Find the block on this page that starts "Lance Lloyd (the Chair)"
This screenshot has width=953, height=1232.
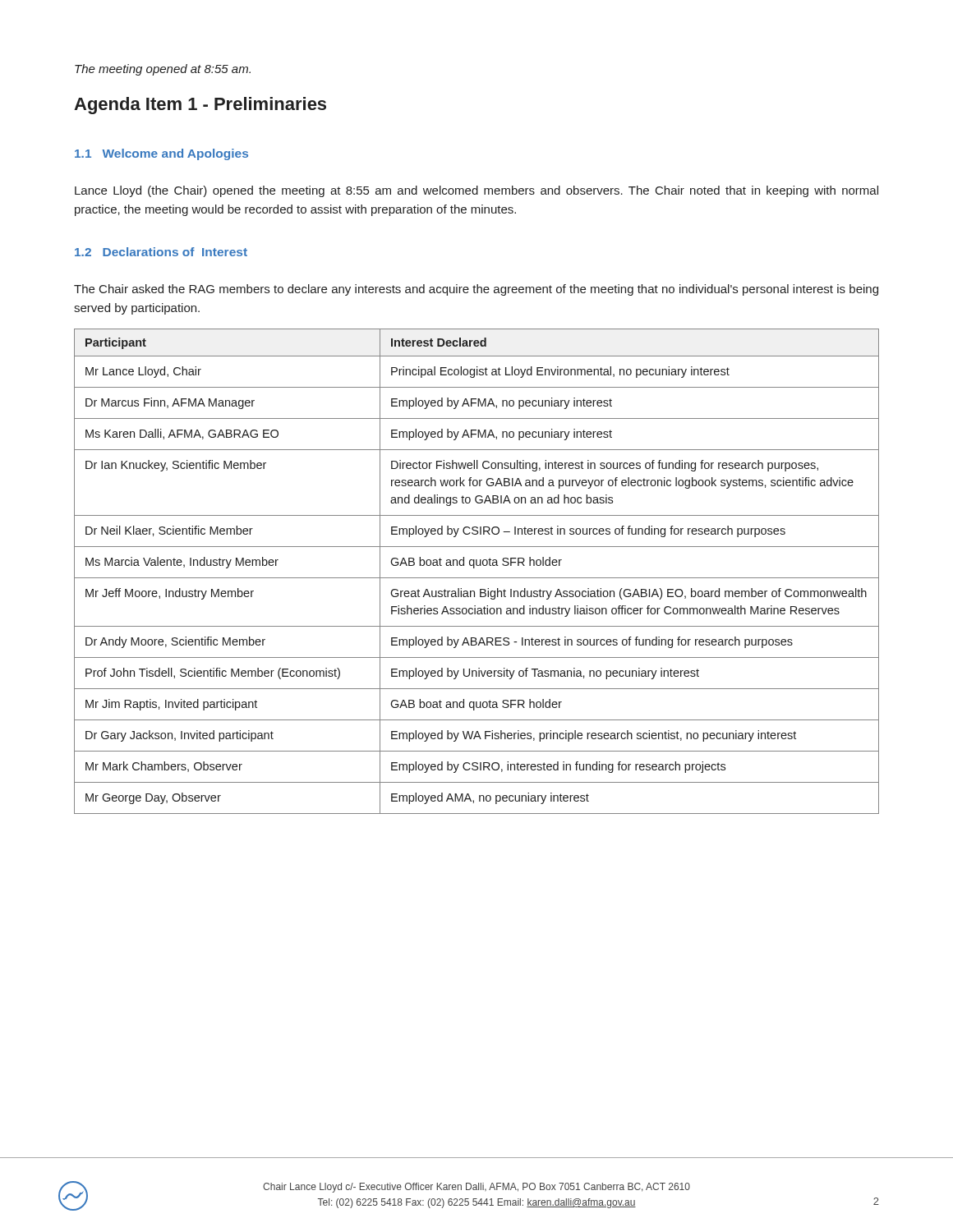click(476, 200)
